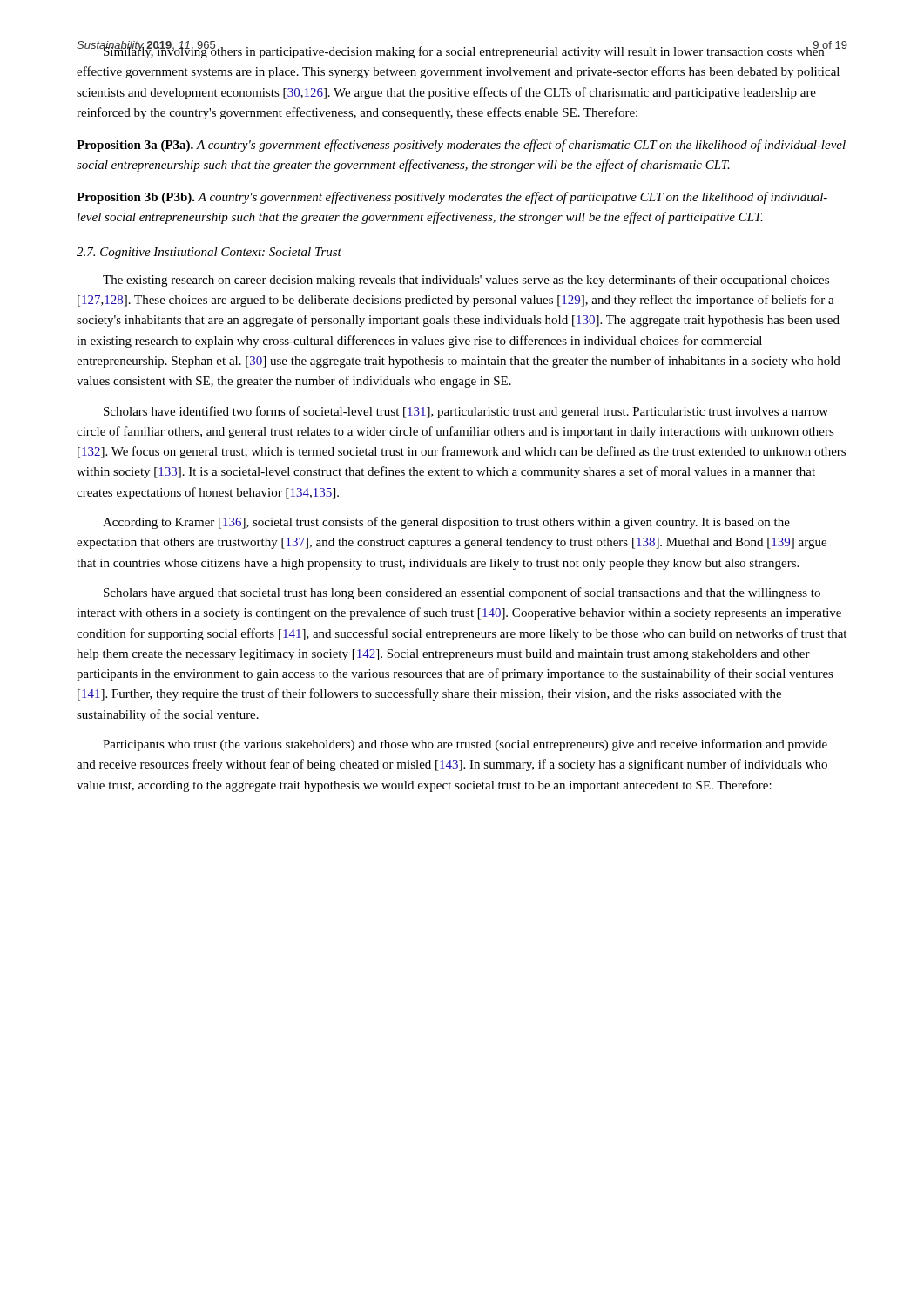Find the block on this page that starts "Proposition 3b (P3b). A country's"
The image size is (924, 1307).
[x=462, y=207]
